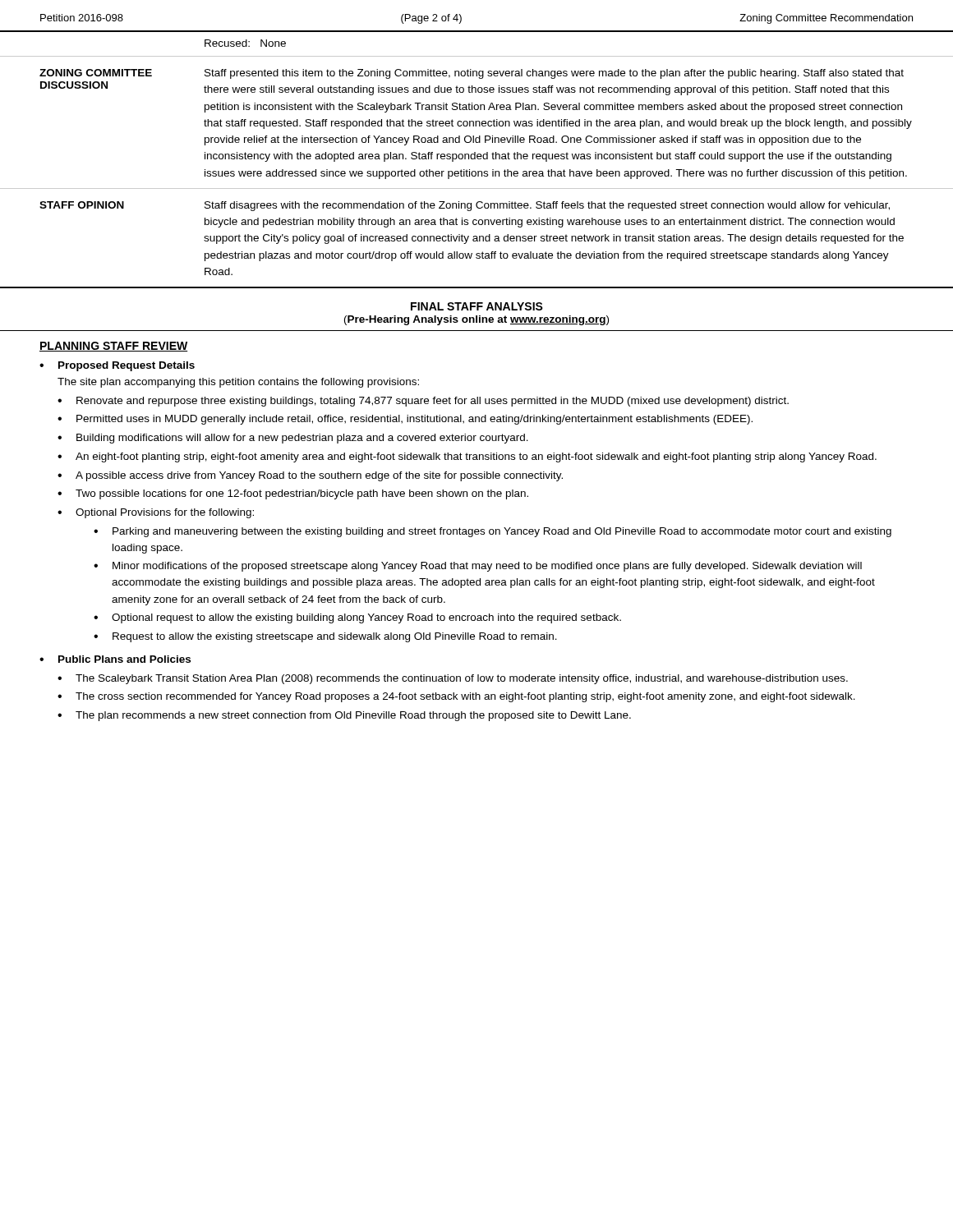Find the element starting "A possible access drive"
This screenshot has width=953, height=1232.
coord(320,475)
